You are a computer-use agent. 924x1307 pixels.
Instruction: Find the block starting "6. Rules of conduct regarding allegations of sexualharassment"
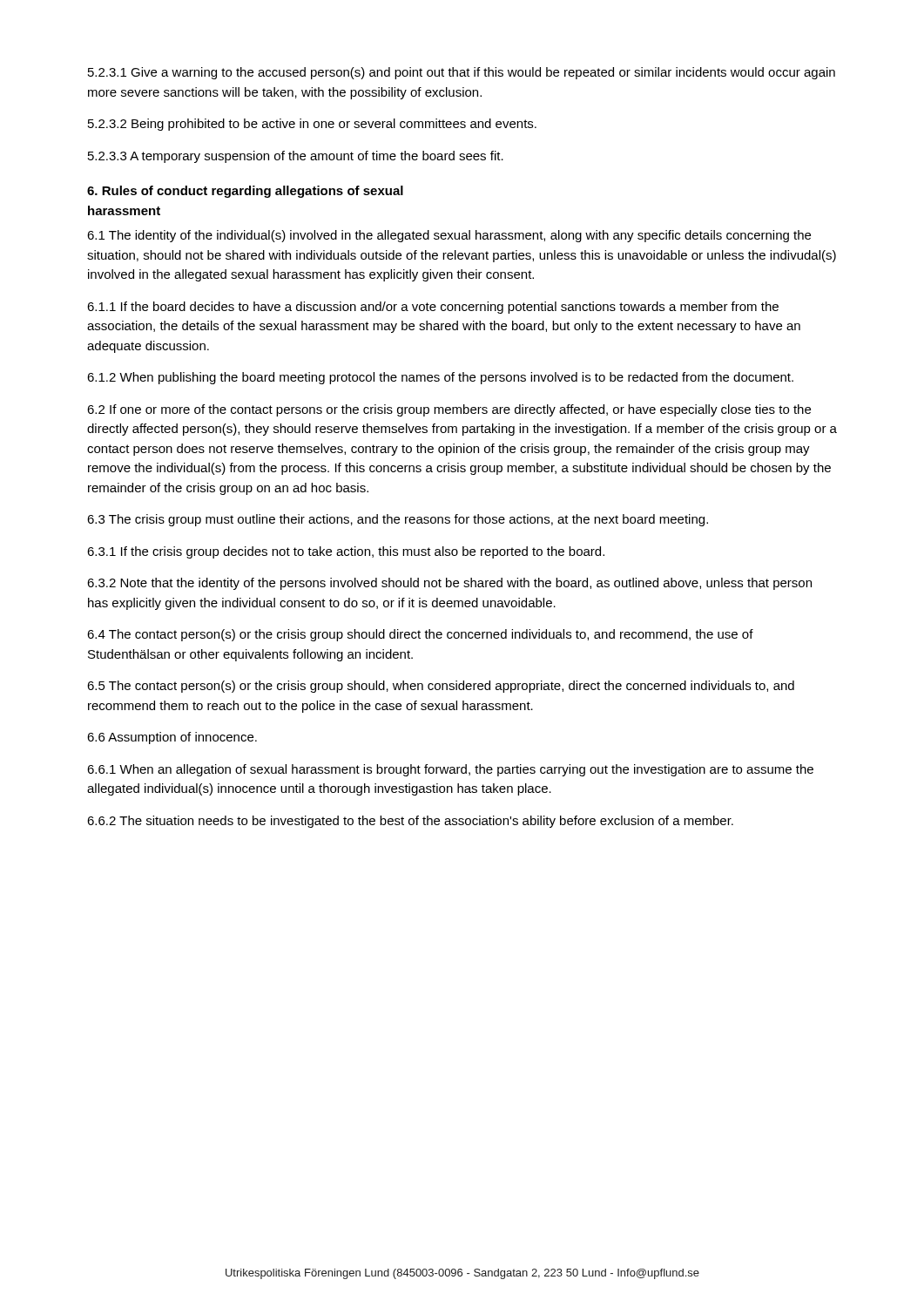point(245,200)
